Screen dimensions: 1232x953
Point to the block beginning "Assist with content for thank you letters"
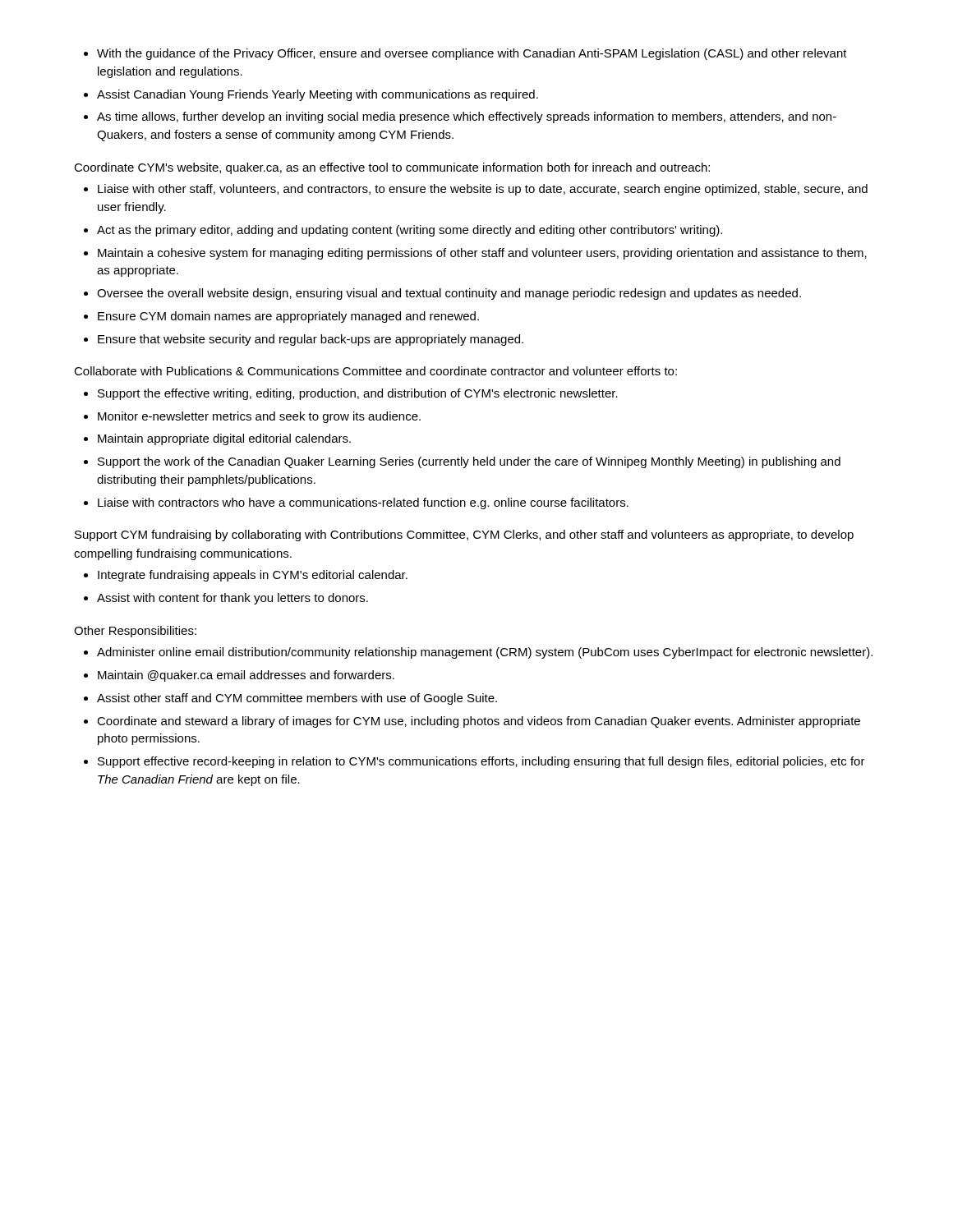233,598
